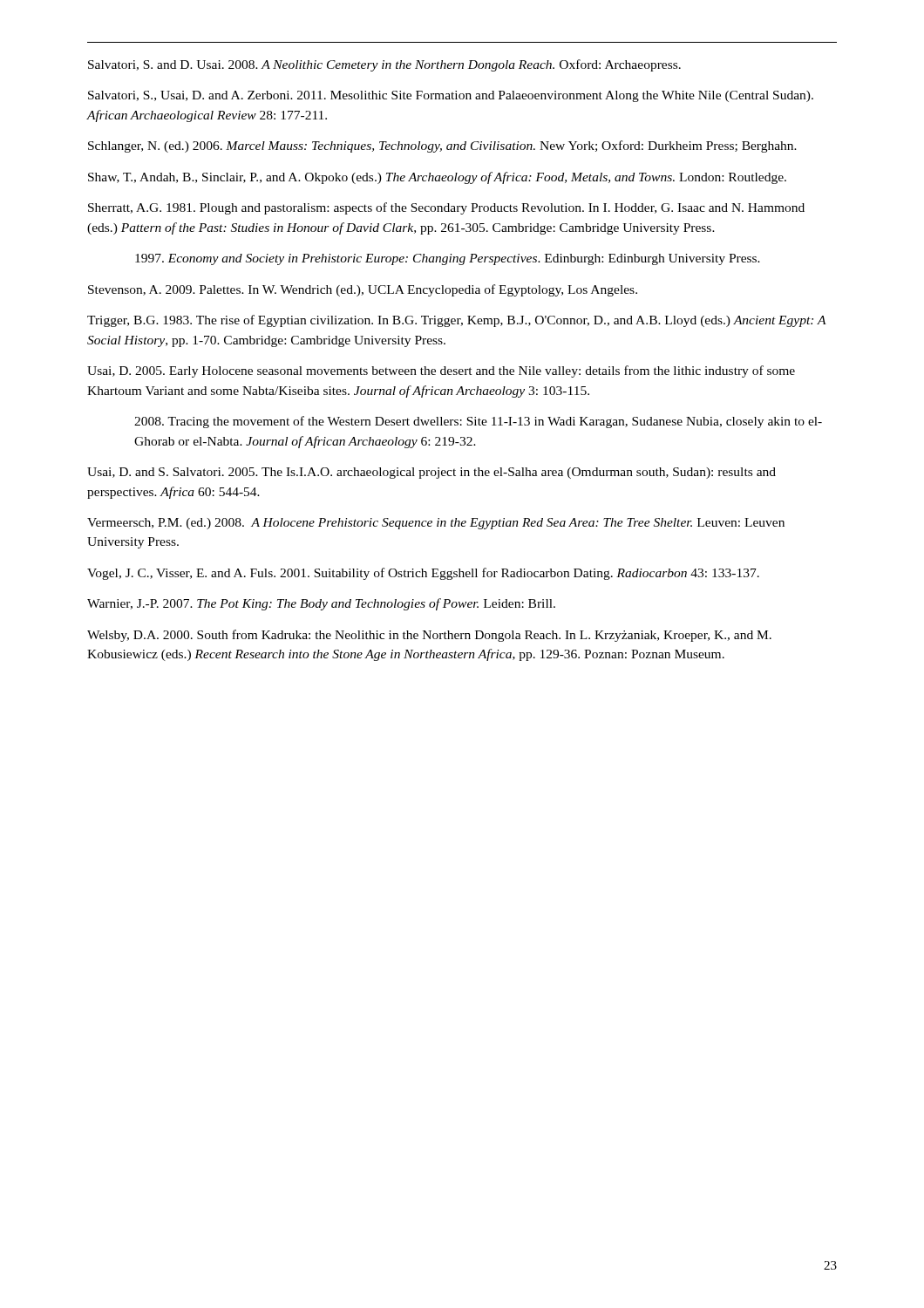This screenshot has width=924, height=1308.
Task: Find the list item with the text "Stevenson, A. 2009. Palettes. In W. Wendrich"
Action: [x=363, y=289]
